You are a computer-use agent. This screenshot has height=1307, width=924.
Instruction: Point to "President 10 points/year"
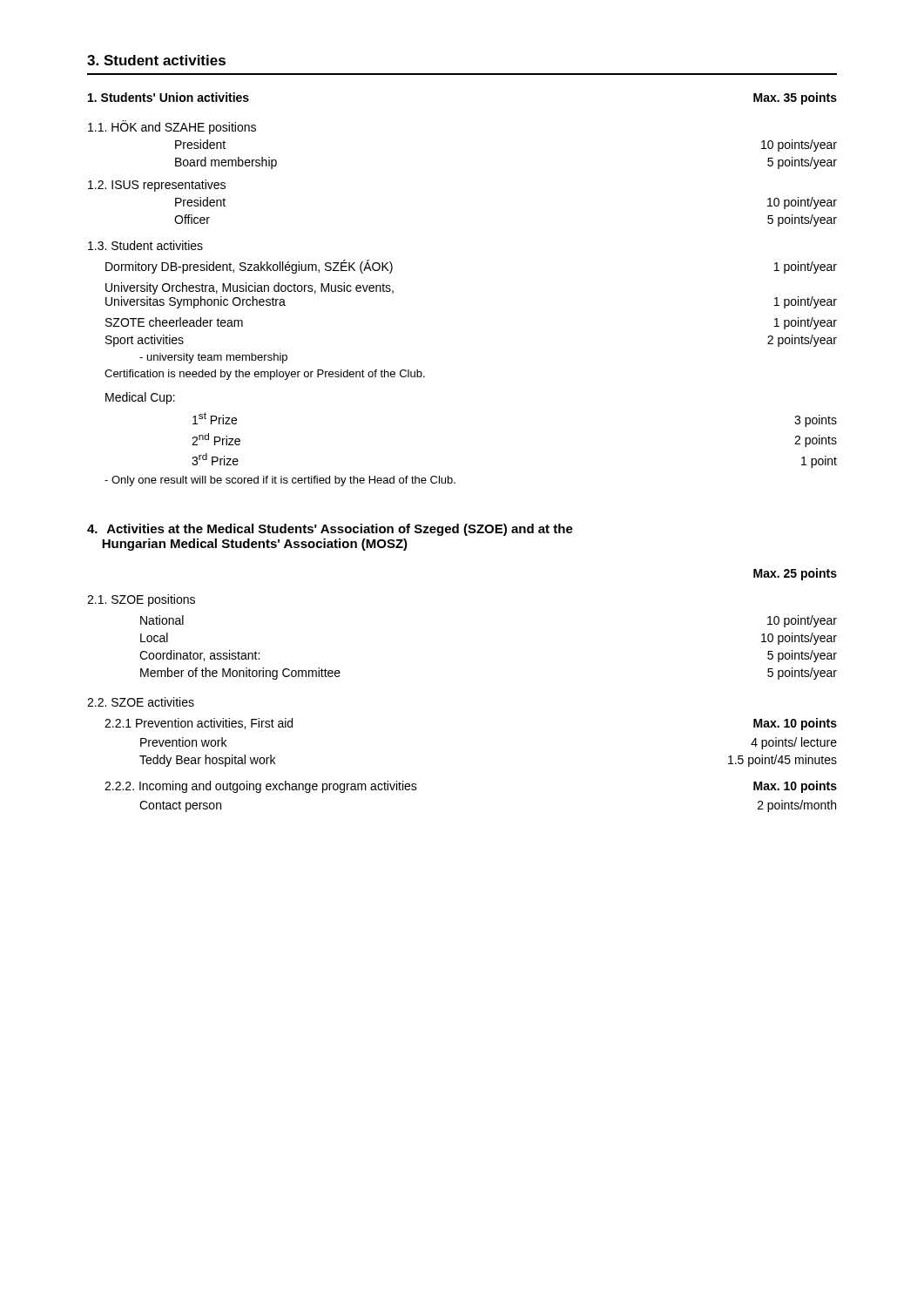coord(197,145)
